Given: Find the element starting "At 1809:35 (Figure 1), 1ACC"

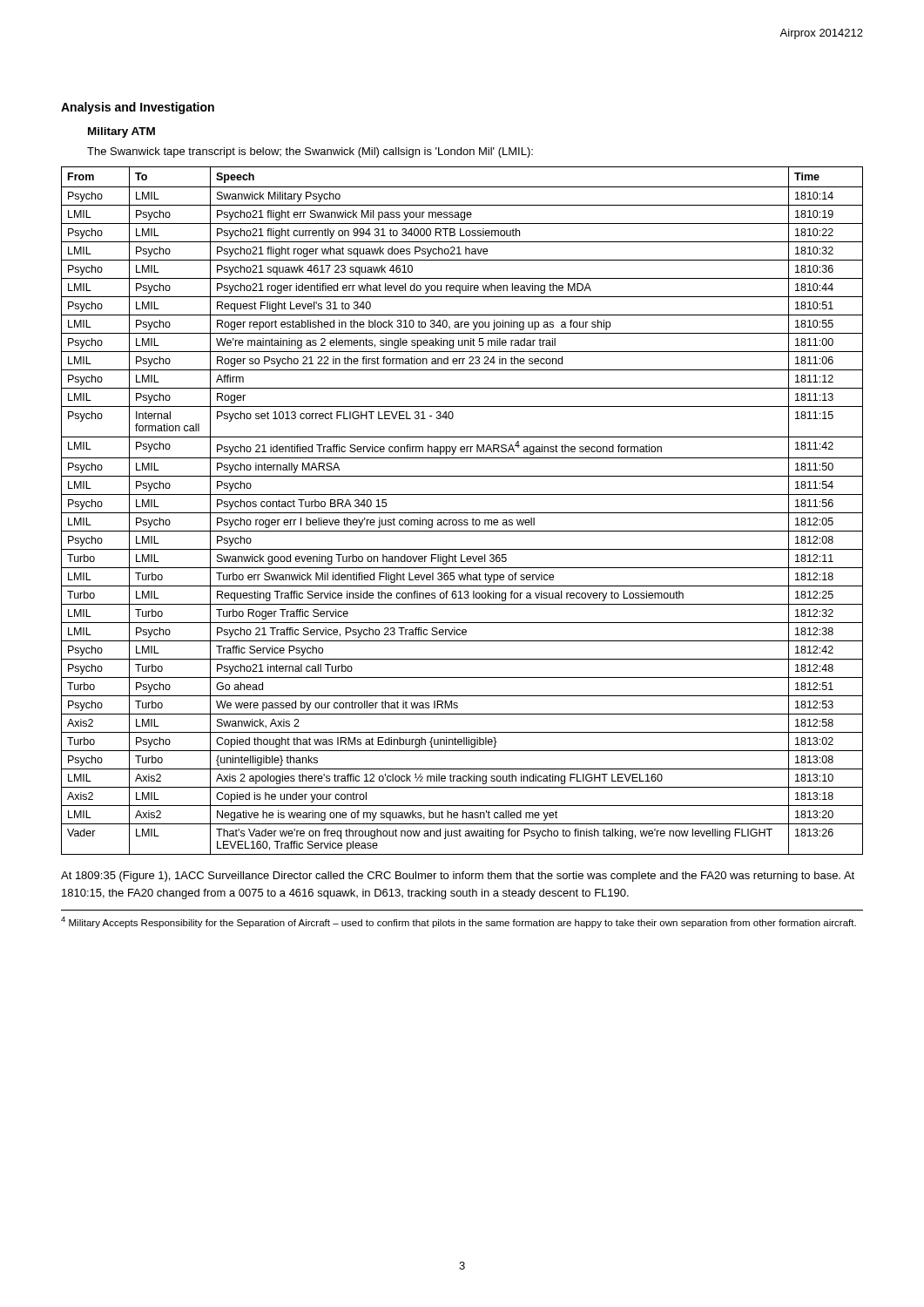Looking at the screenshot, I should click(458, 884).
